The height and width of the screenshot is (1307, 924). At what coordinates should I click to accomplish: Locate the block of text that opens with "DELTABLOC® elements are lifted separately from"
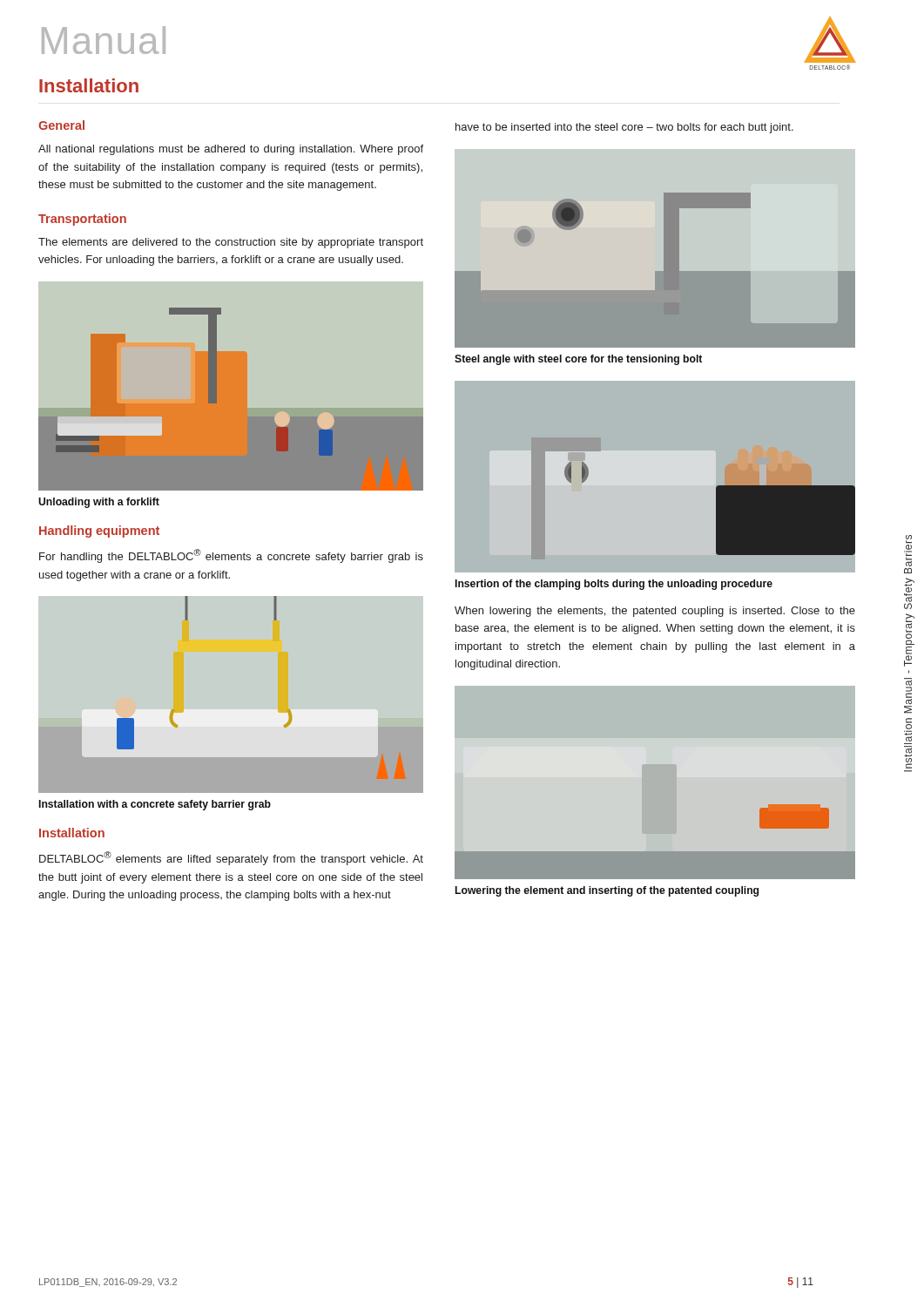click(x=231, y=875)
